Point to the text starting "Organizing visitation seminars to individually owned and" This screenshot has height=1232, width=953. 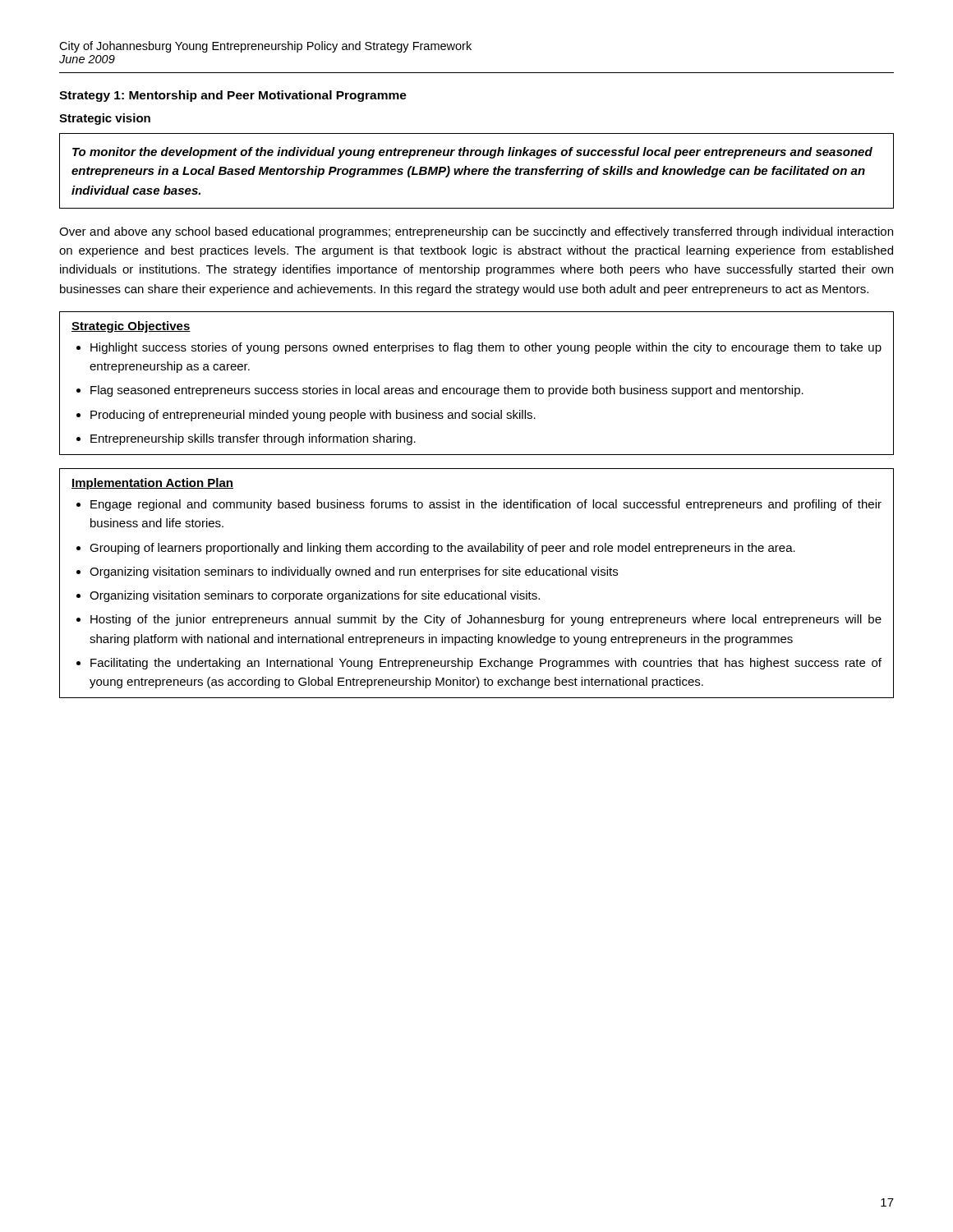click(x=354, y=571)
